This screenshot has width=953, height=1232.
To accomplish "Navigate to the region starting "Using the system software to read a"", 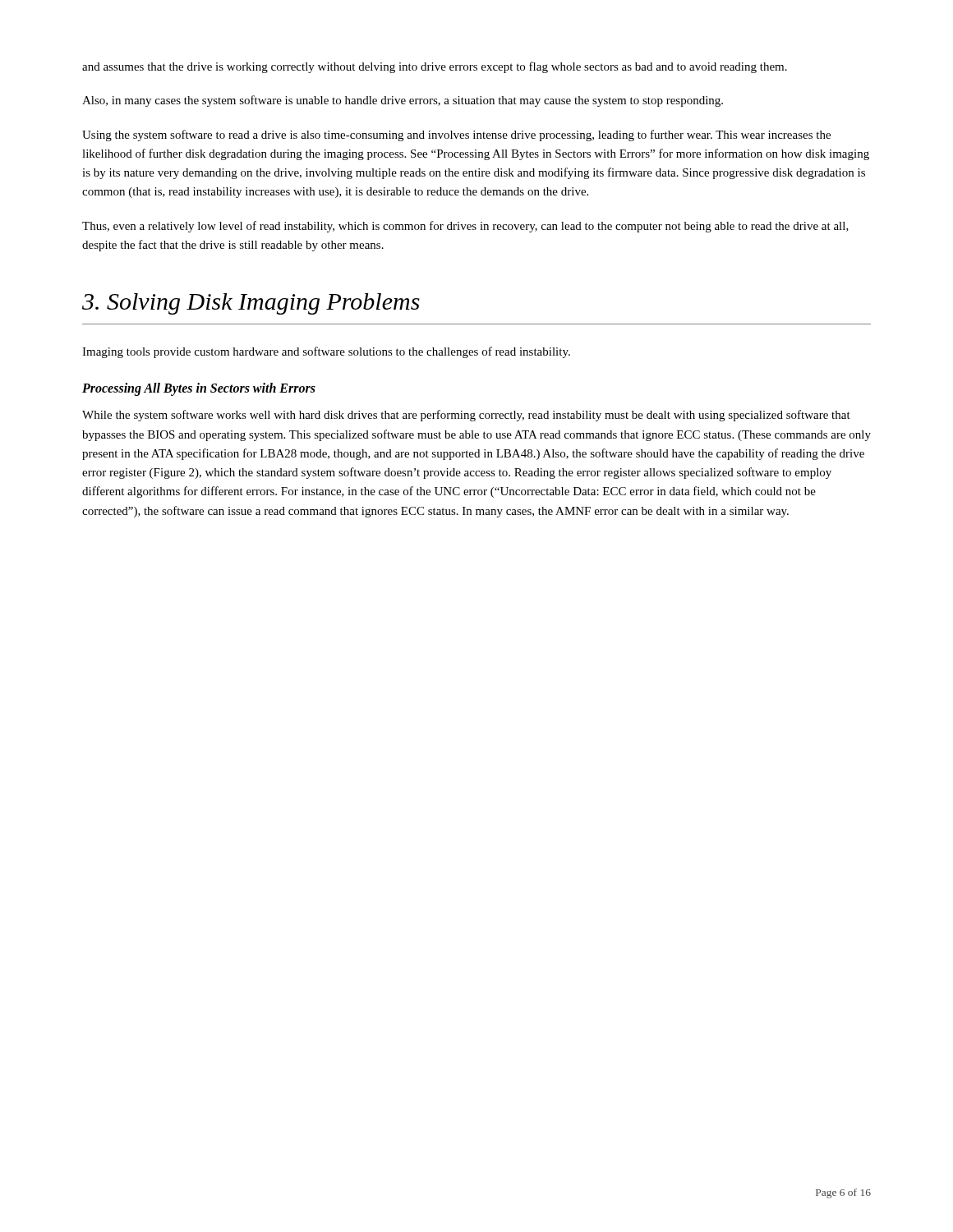I will tap(476, 163).
